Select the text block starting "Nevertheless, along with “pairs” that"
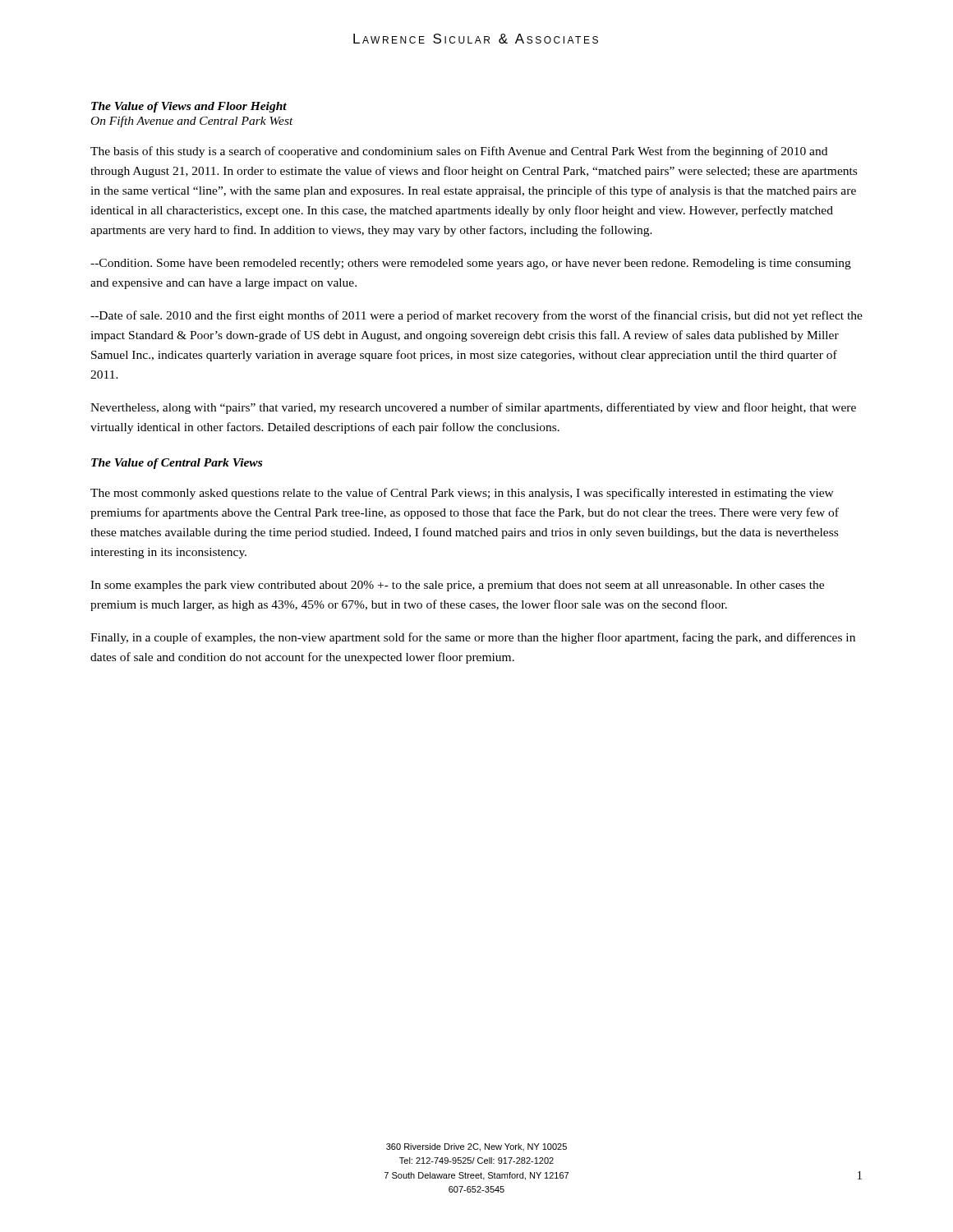Viewport: 953px width, 1232px height. pyautogui.click(x=473, y=417)
